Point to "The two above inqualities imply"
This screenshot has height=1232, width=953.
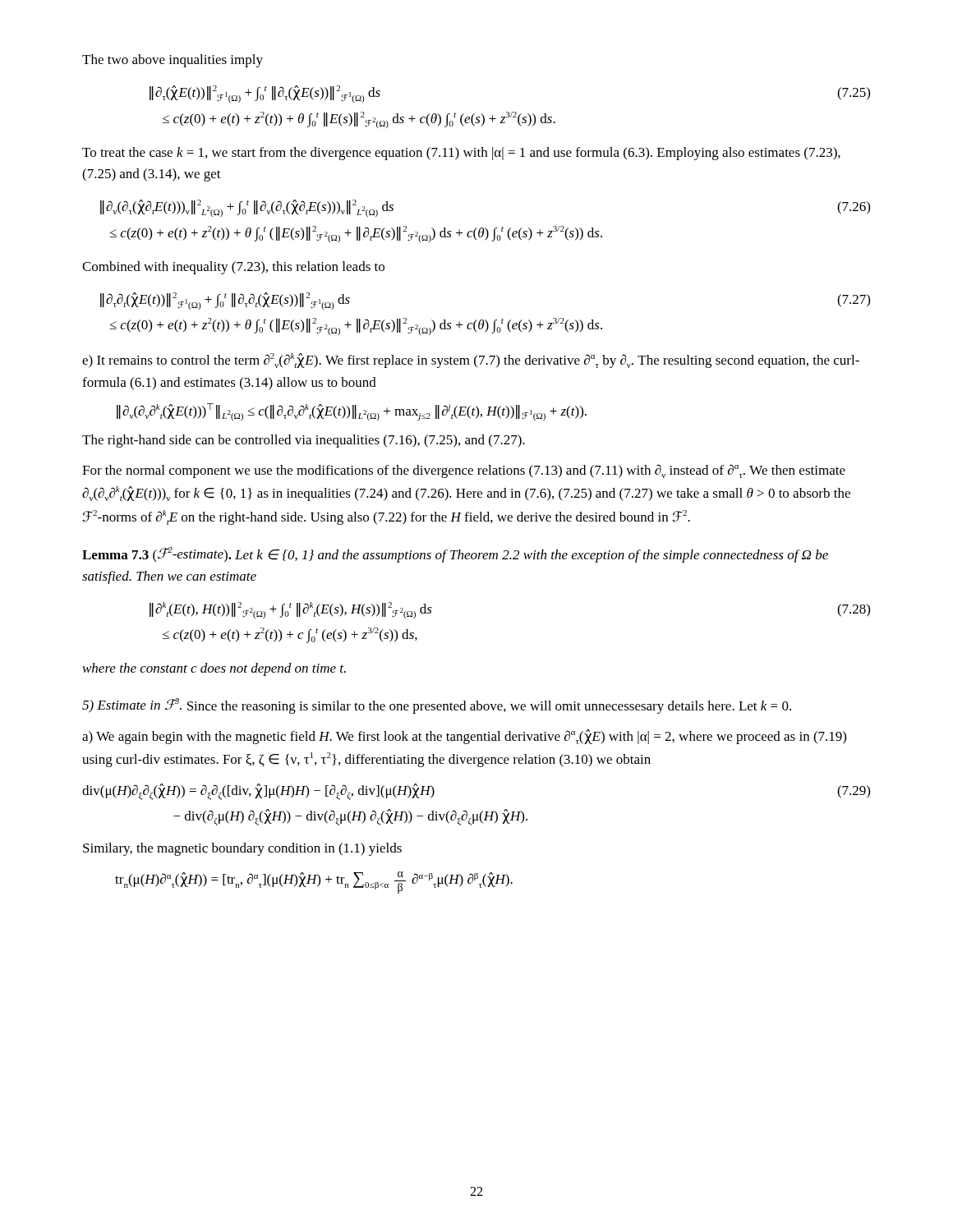tap(173, 60)
